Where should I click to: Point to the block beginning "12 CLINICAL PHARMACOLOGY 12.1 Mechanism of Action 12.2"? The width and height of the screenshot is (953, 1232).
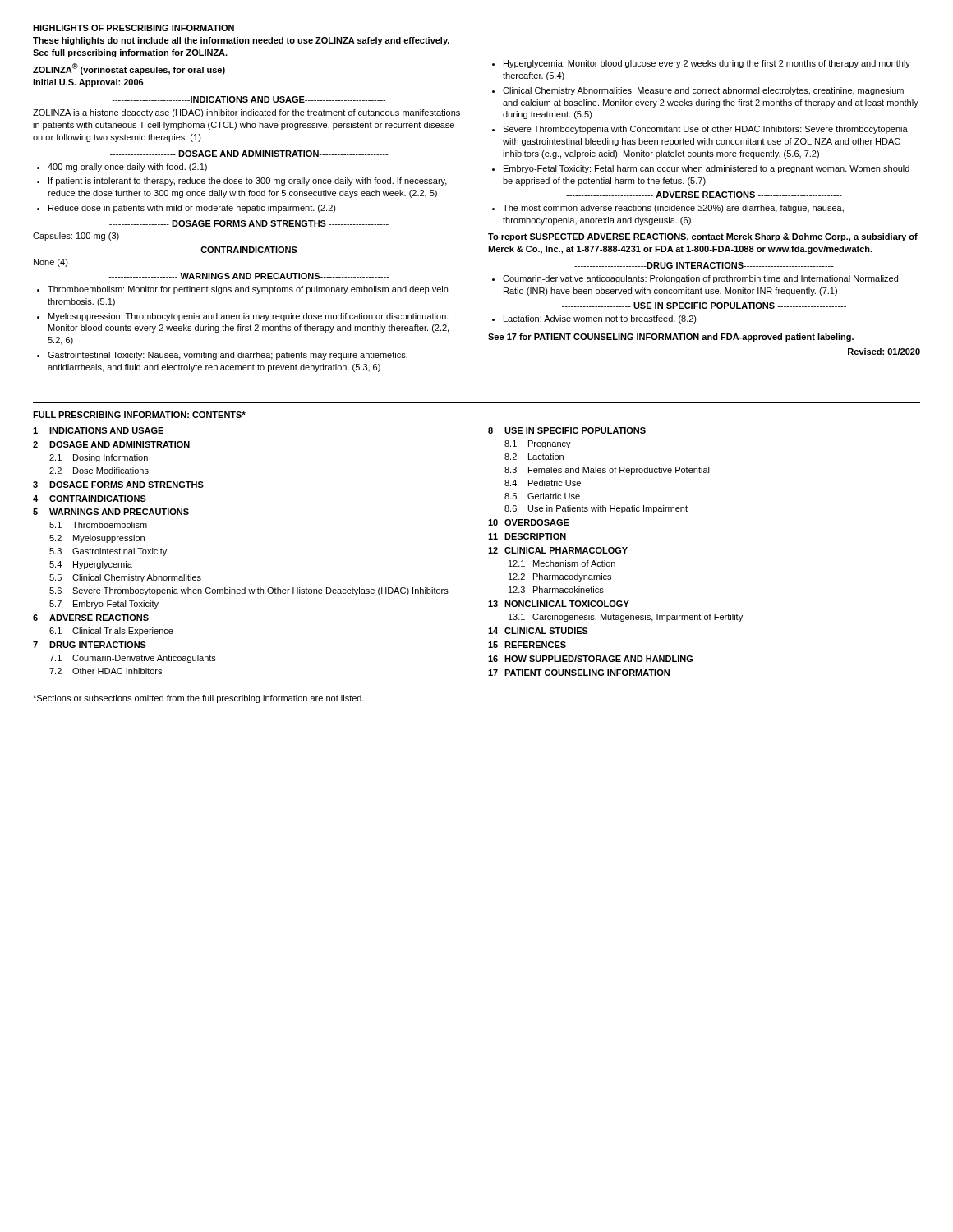(558, 550)
